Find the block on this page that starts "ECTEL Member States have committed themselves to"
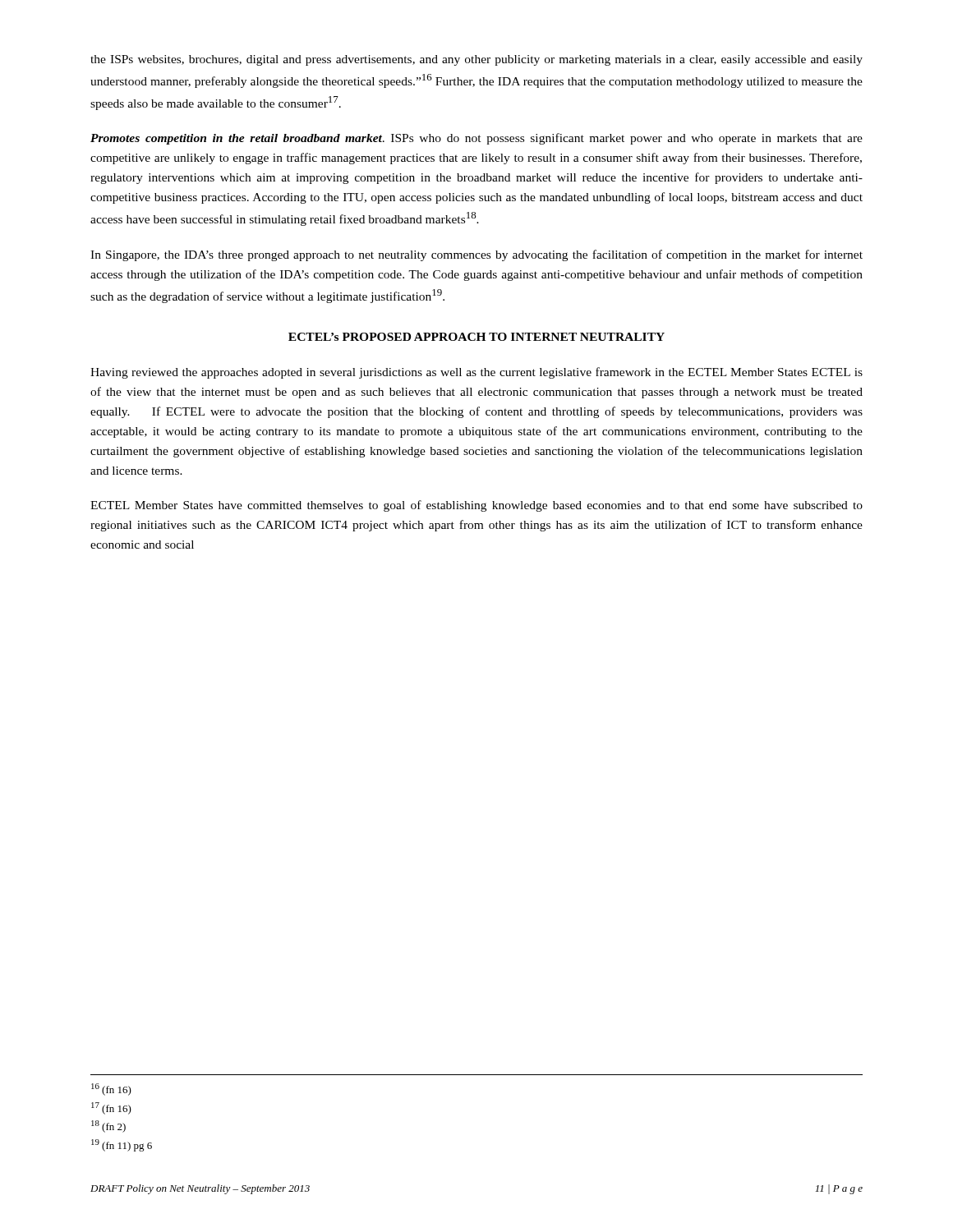The width and height of the screenshot is (953, 1232). pyautogui.click(x=476, y=524)
